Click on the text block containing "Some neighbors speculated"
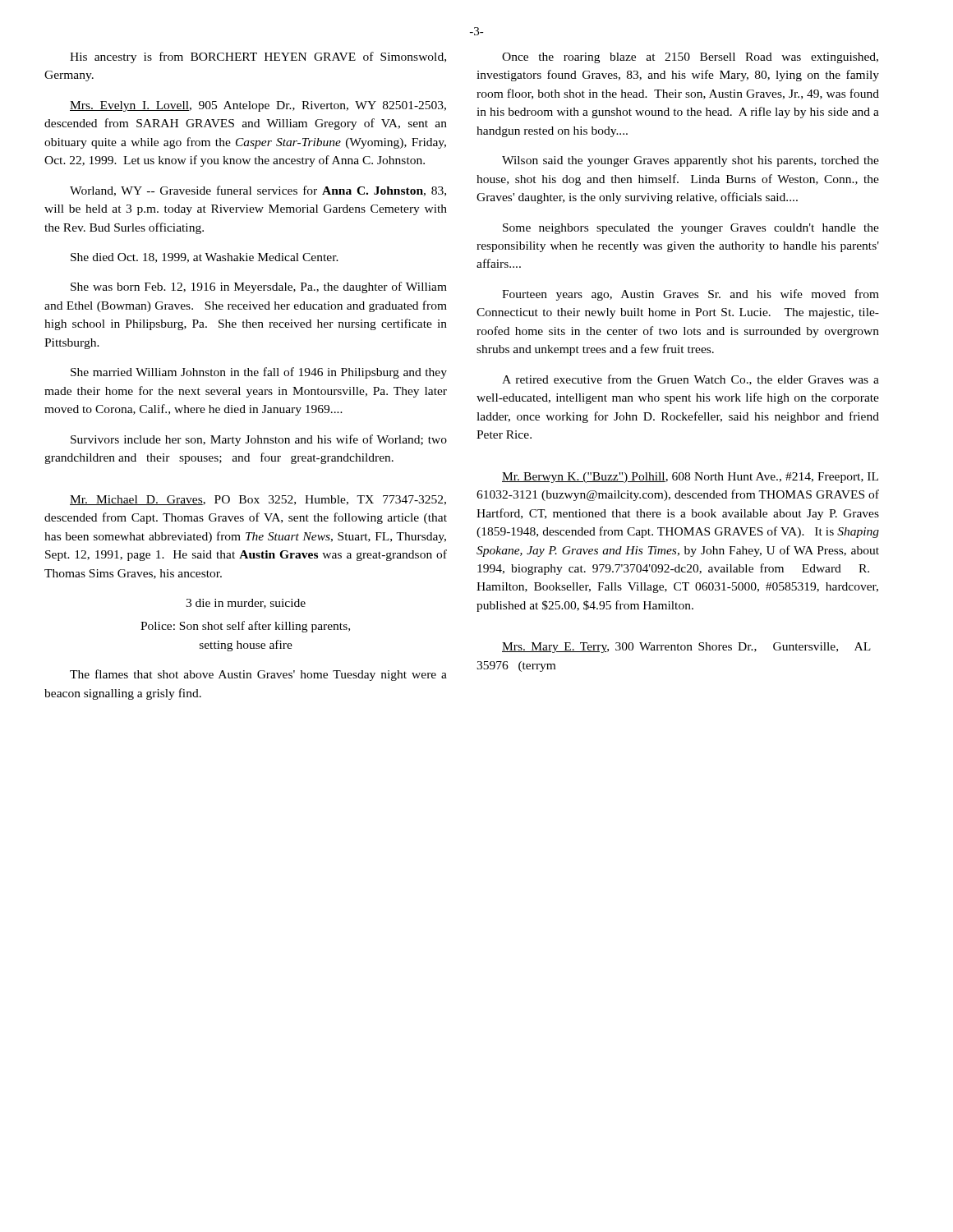Screen dimensions: 1232x953 coord(678,246)
